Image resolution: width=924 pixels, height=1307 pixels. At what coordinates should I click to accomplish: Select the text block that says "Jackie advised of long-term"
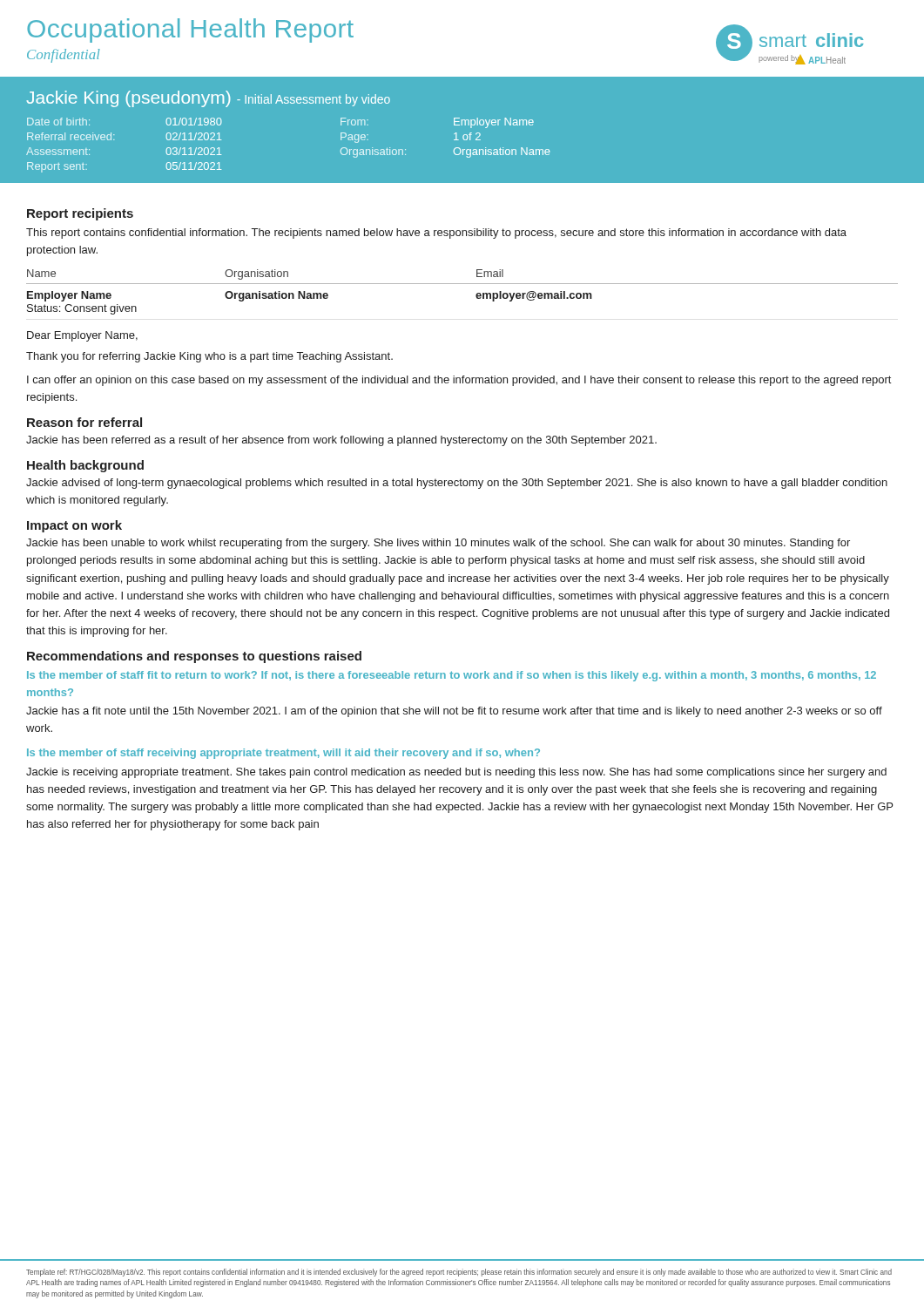point(457,491)
